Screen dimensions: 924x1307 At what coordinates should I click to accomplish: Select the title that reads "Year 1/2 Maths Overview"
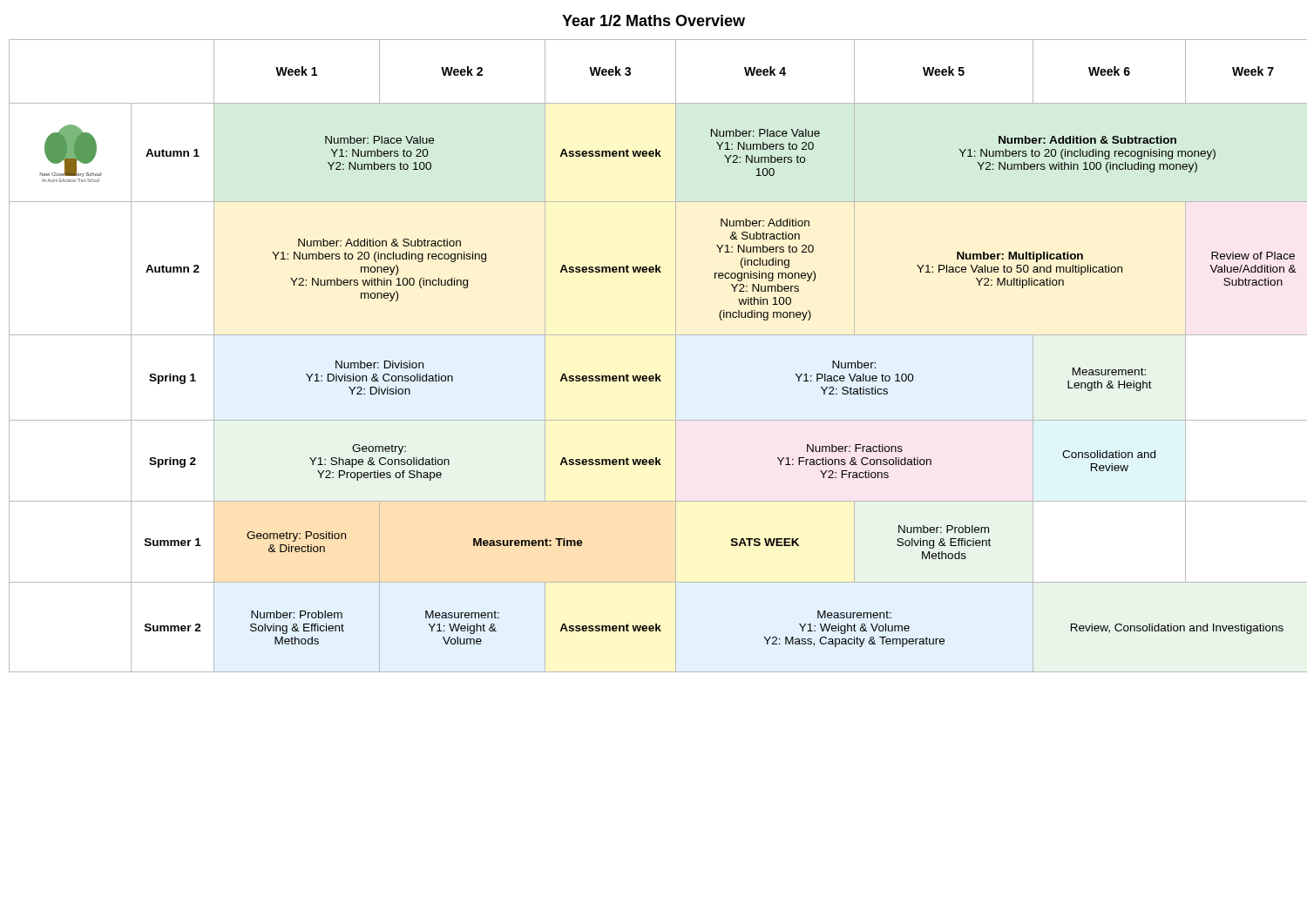(x=654, y=21)
